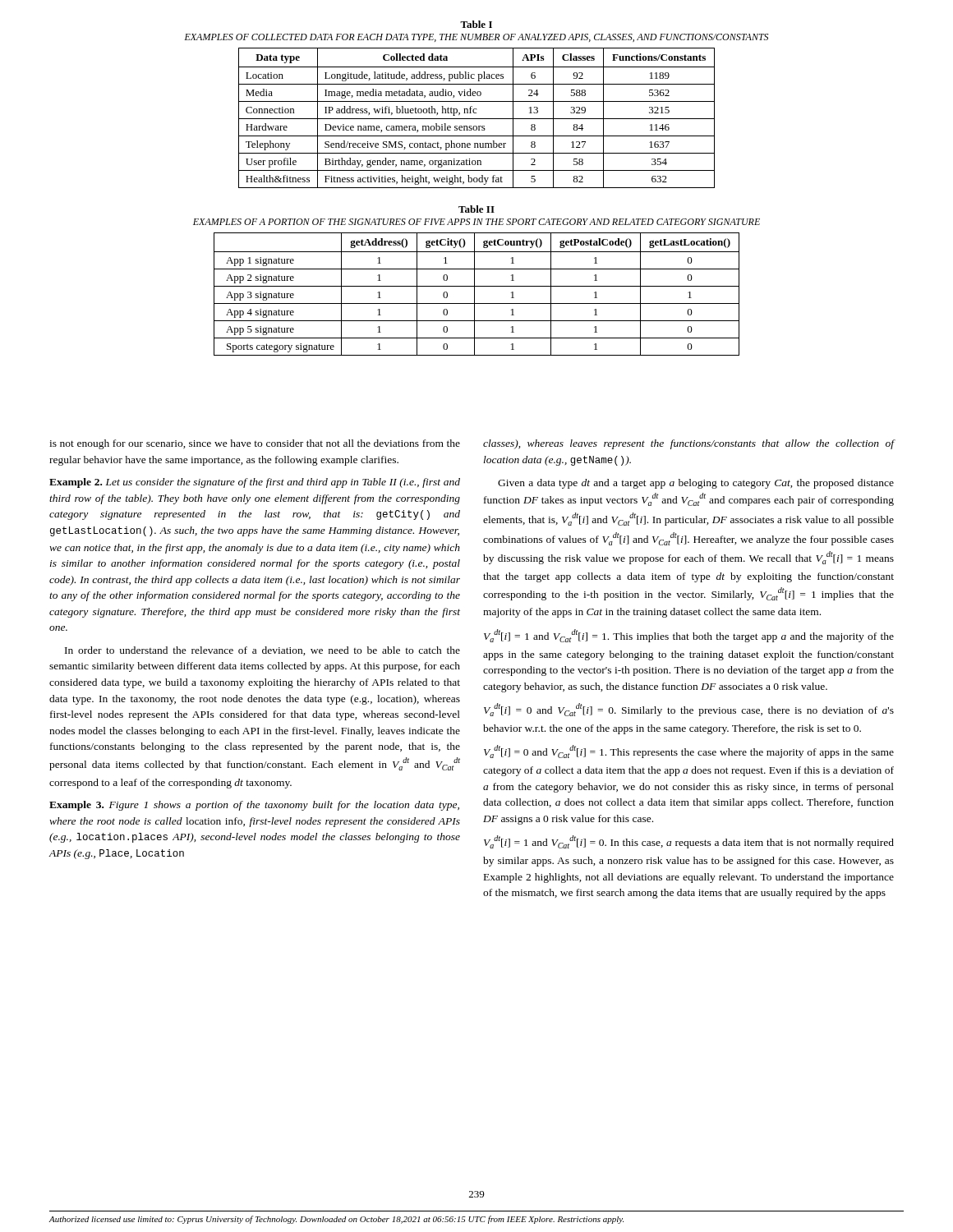Navigate to the text block starting "is not enough for our scenario, since we"
This screenshot has width=953, height=1232.
255,649
